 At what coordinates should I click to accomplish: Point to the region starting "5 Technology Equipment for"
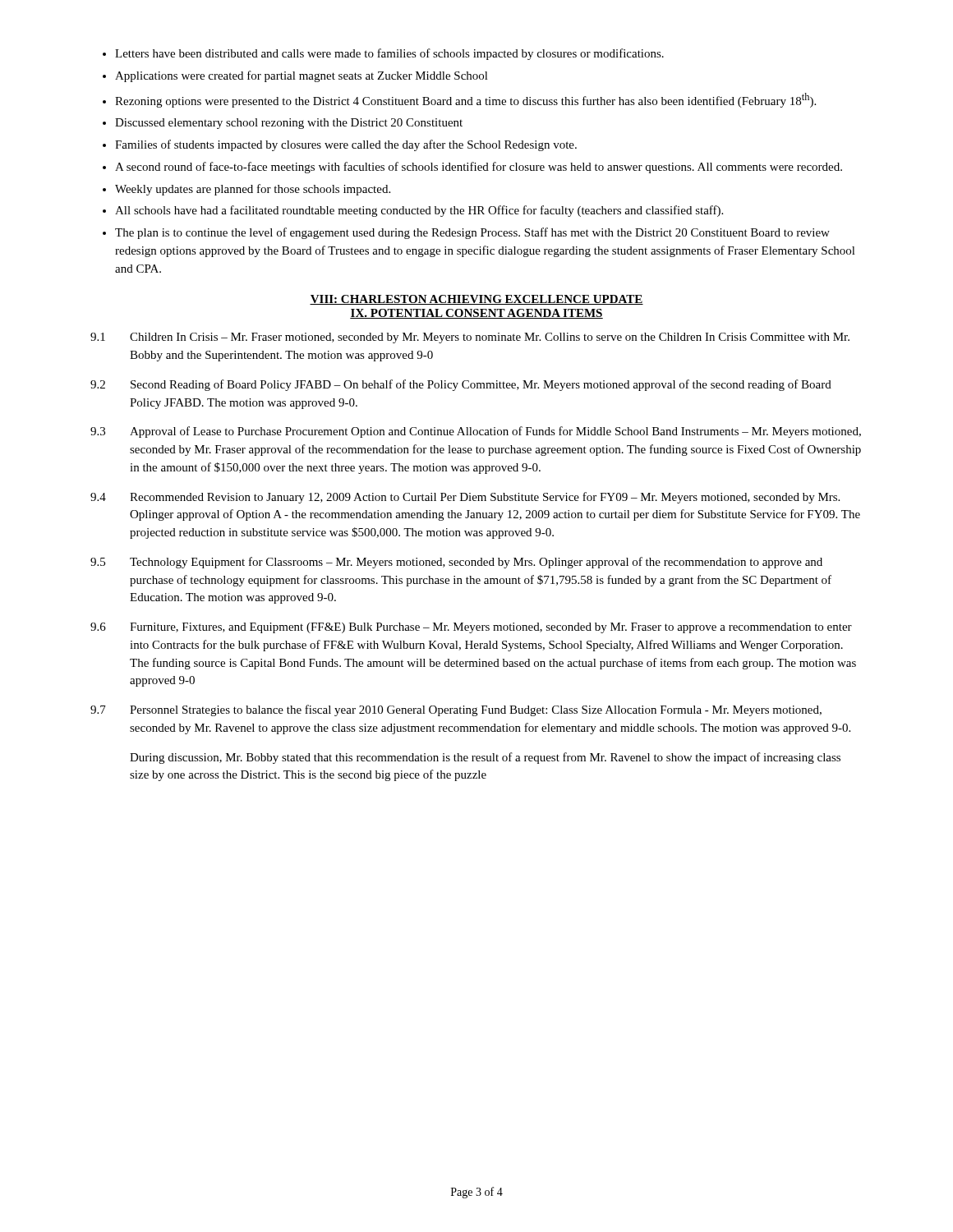476,580
